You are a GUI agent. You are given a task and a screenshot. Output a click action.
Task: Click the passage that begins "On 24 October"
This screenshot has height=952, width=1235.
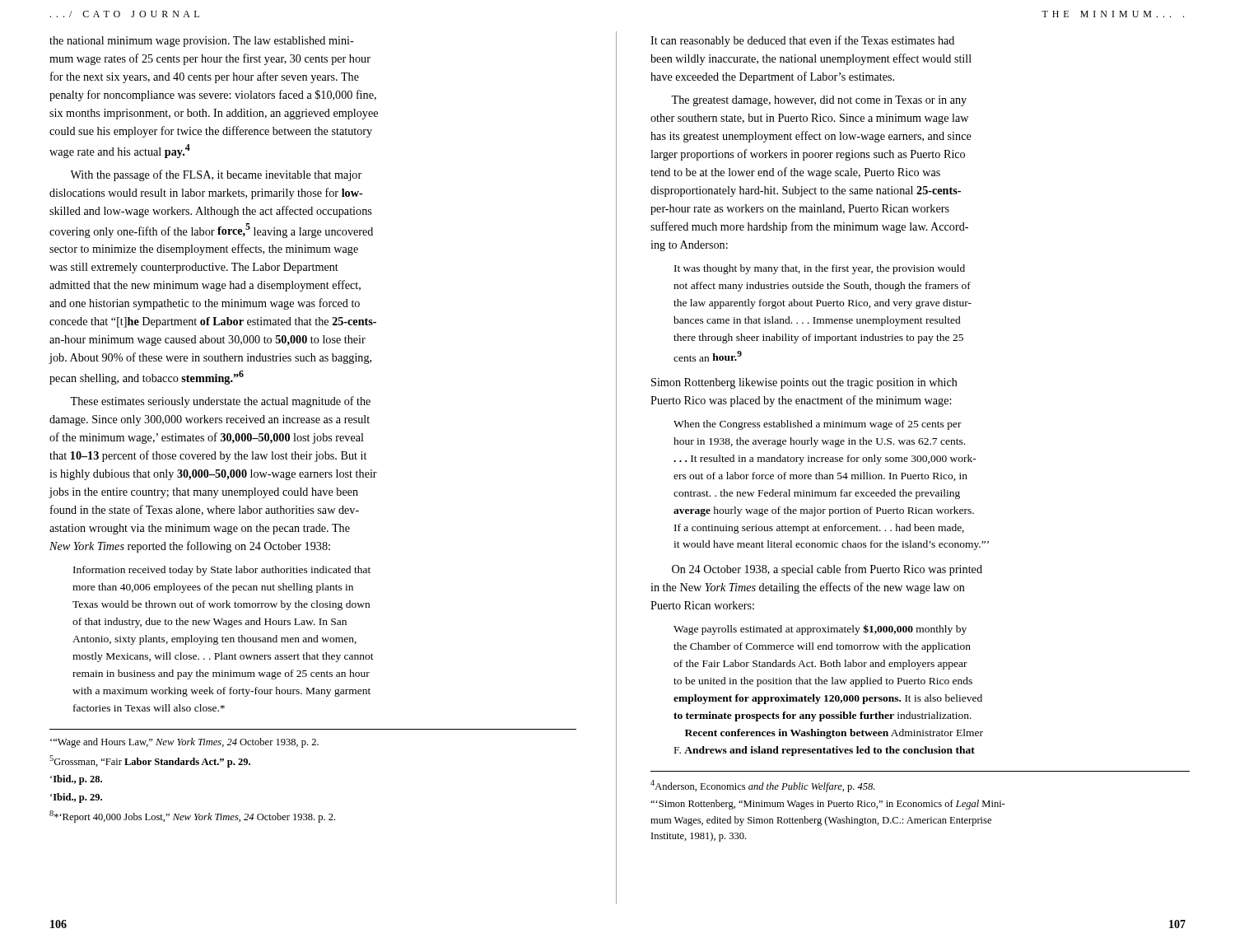click(x=920, y=588)
